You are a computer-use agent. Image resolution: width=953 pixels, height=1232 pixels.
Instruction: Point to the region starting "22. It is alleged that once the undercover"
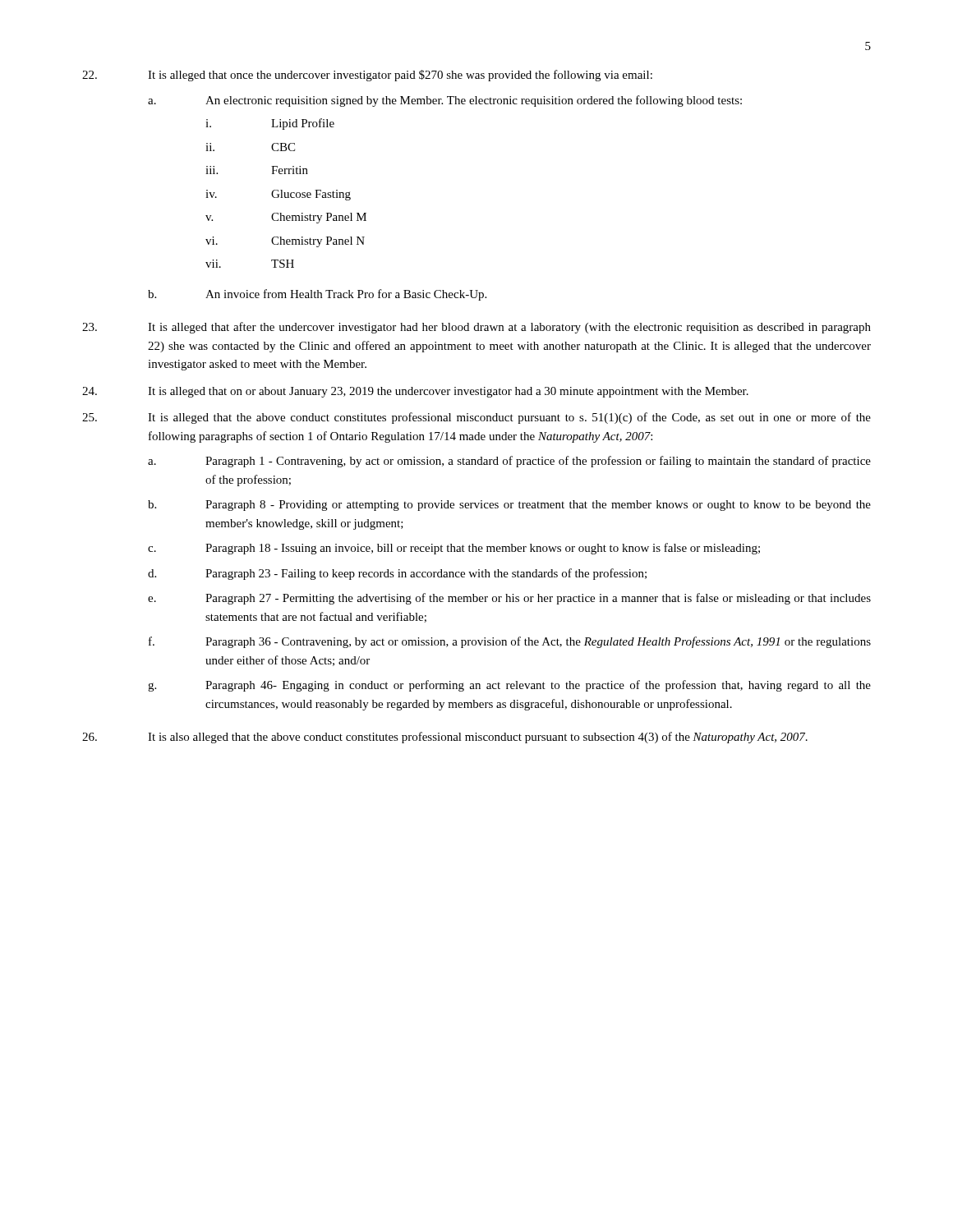[367, 76]
